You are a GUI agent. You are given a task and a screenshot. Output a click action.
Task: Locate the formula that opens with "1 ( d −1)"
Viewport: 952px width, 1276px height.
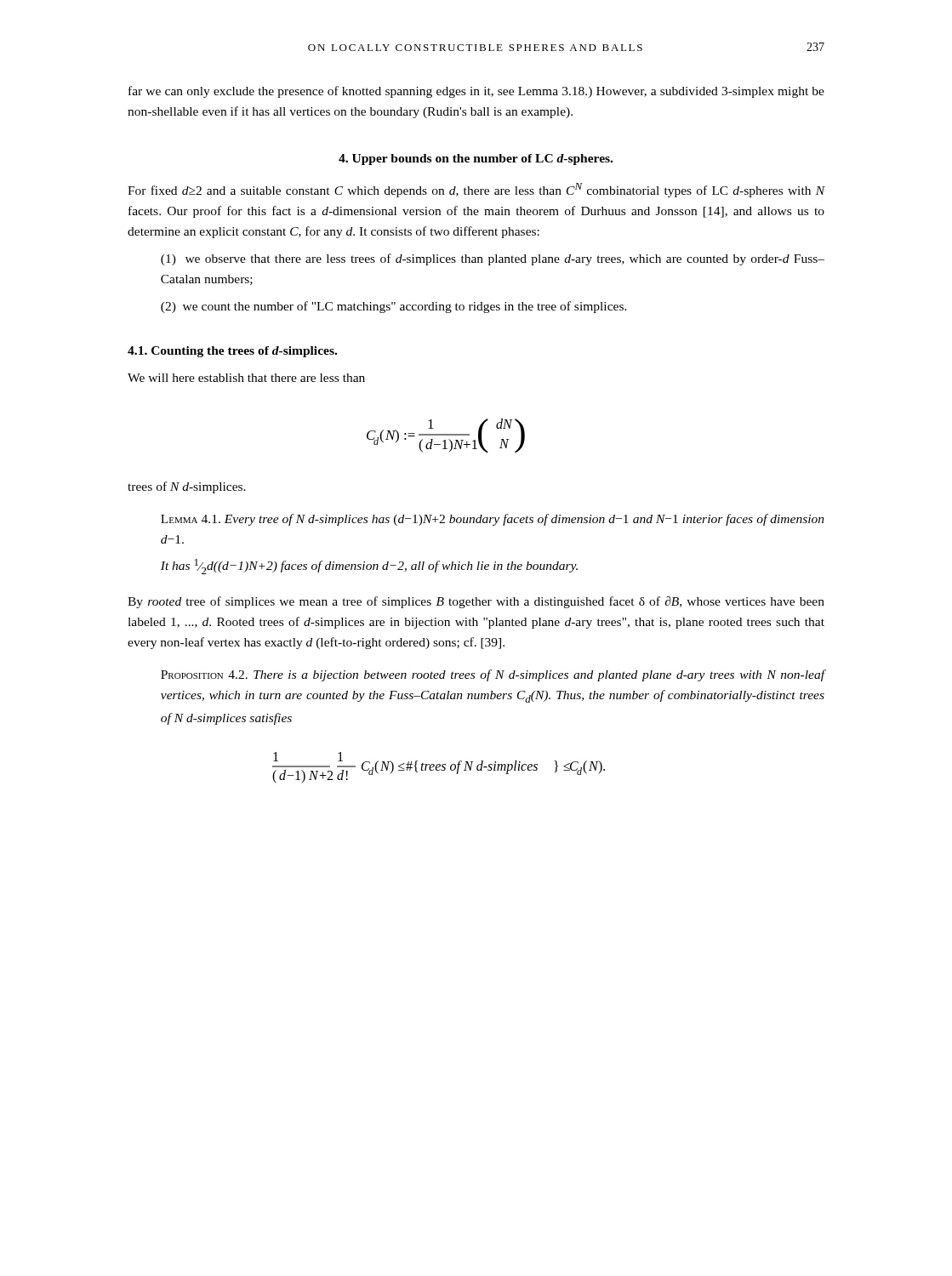(476, 767)
